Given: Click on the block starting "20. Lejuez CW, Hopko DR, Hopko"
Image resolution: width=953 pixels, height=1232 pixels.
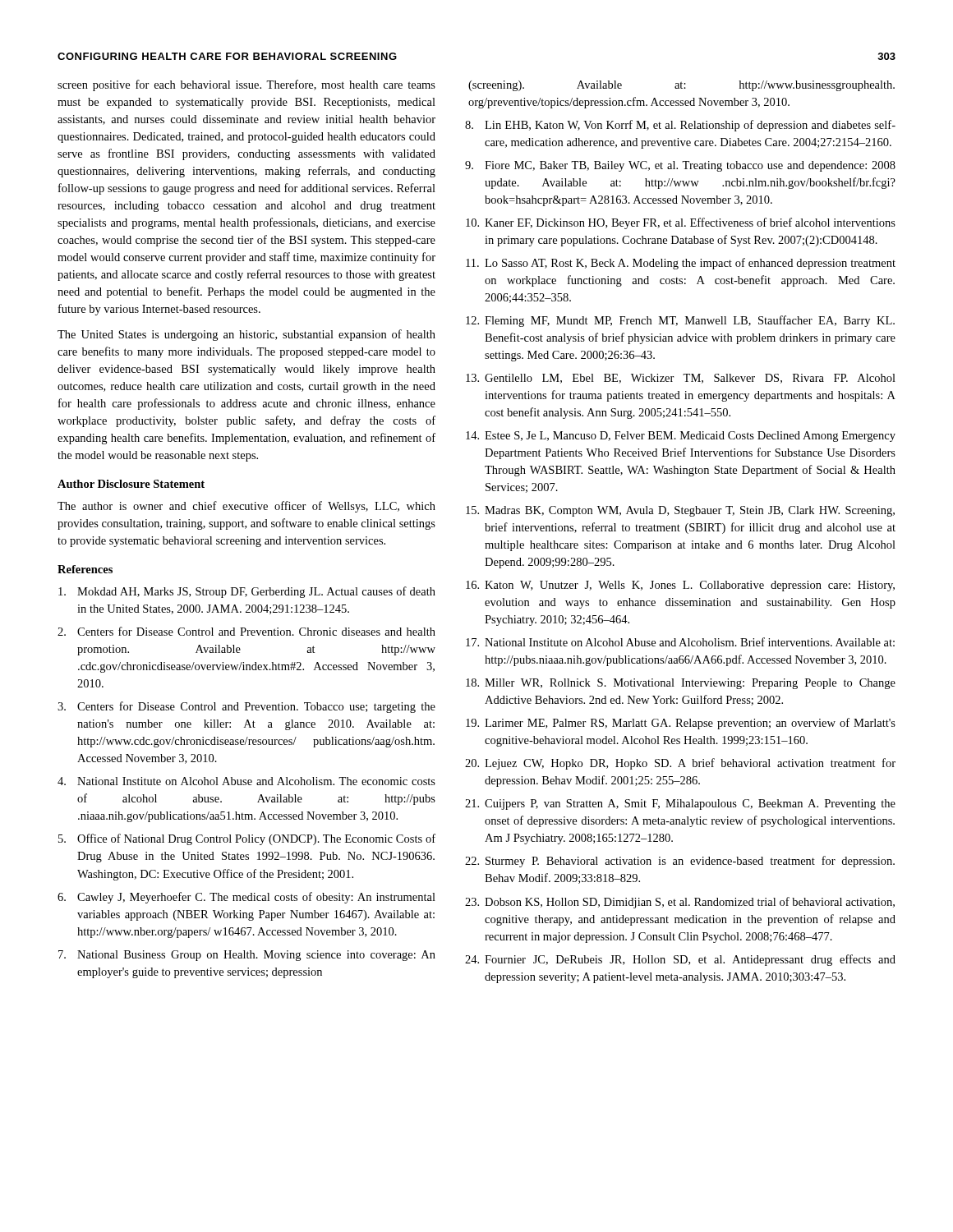Looking at the screenshot, I should tap(680, 772).
